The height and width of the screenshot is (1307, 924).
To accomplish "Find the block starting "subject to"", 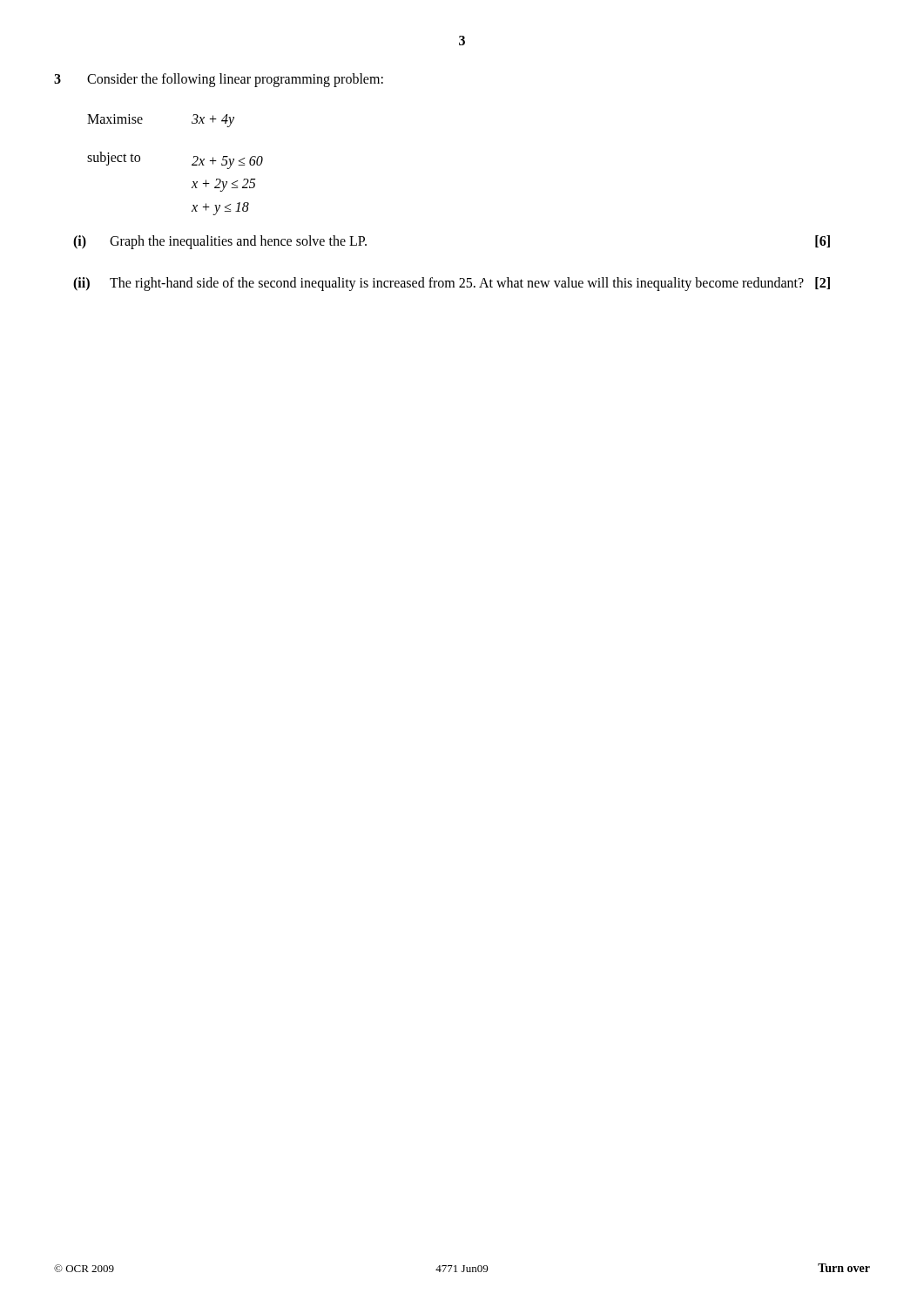I will (114, 157).
